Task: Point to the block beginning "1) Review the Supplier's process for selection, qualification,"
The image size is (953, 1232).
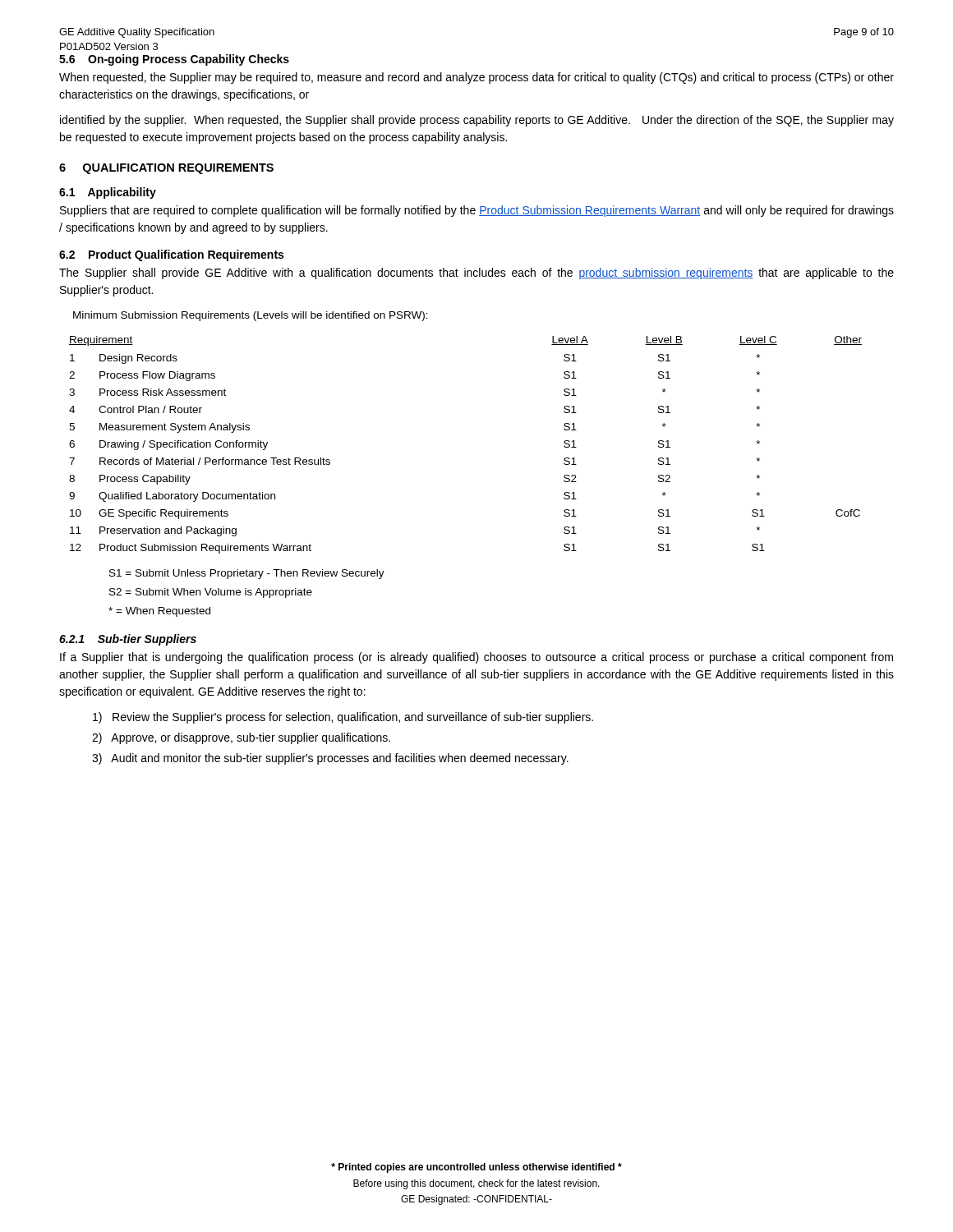Action: [343, 717]
